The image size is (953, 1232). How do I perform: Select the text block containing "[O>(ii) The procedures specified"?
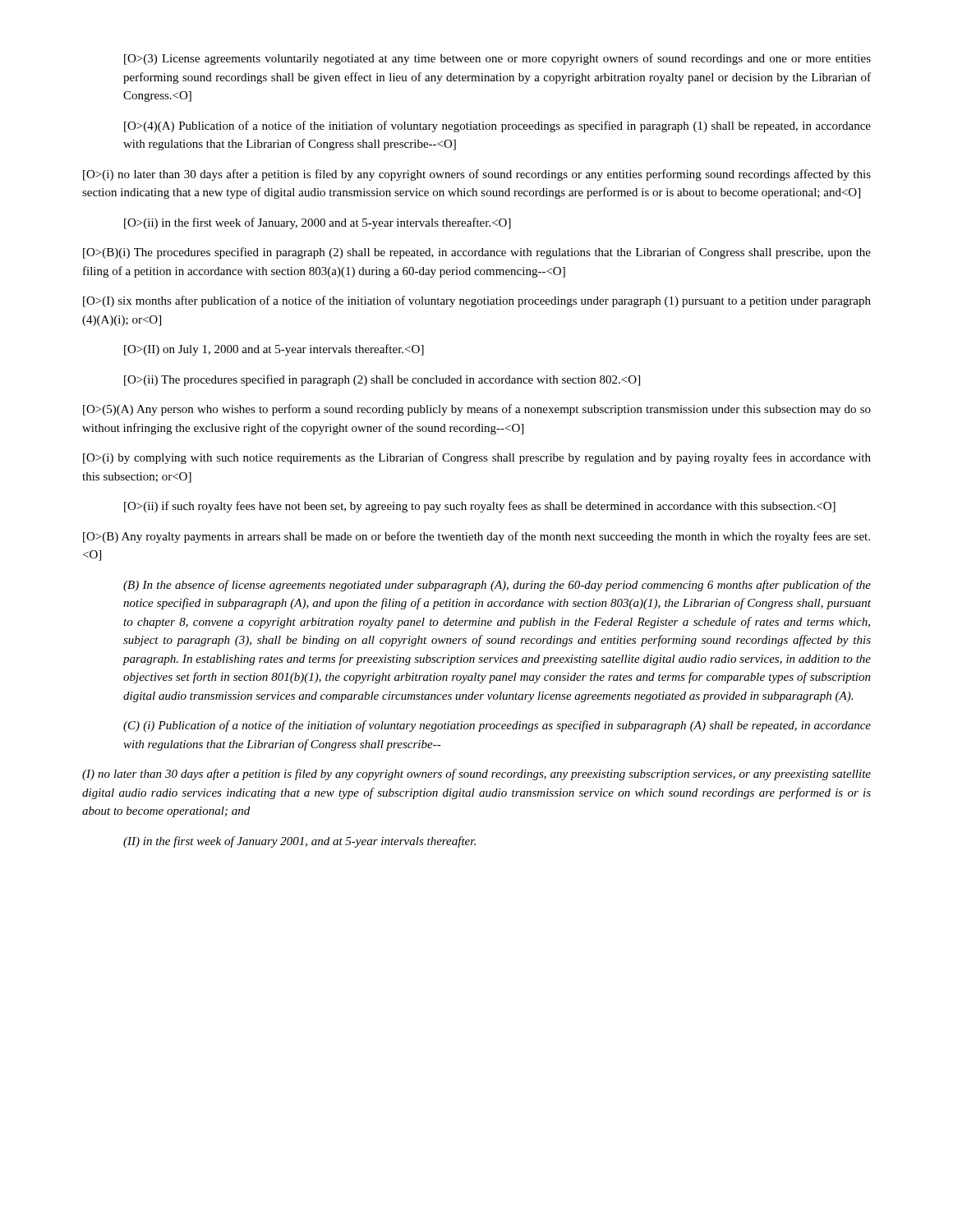pos(382,379)
